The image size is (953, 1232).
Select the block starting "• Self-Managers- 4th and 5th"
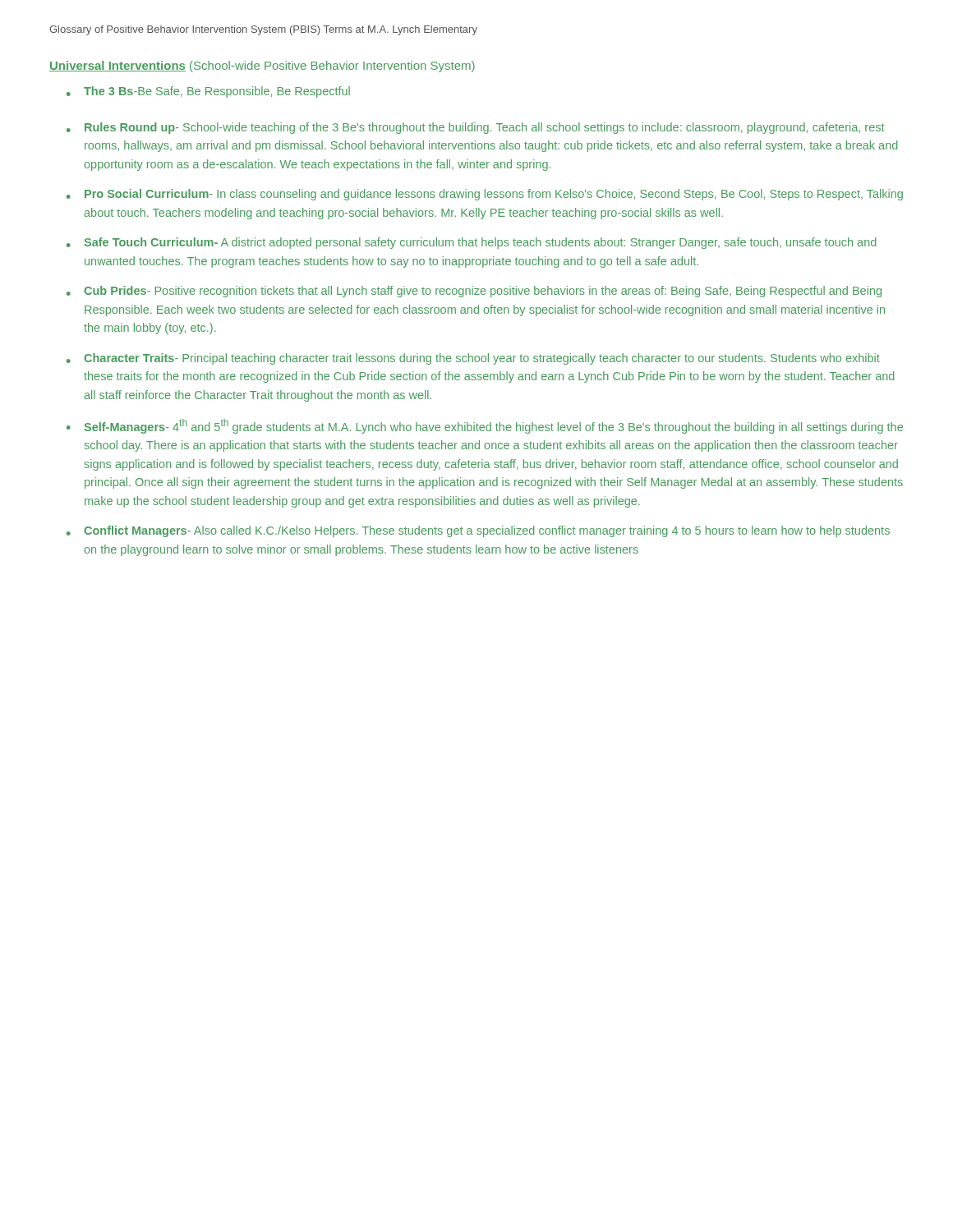pyautogui.click(x=485, y=463)
